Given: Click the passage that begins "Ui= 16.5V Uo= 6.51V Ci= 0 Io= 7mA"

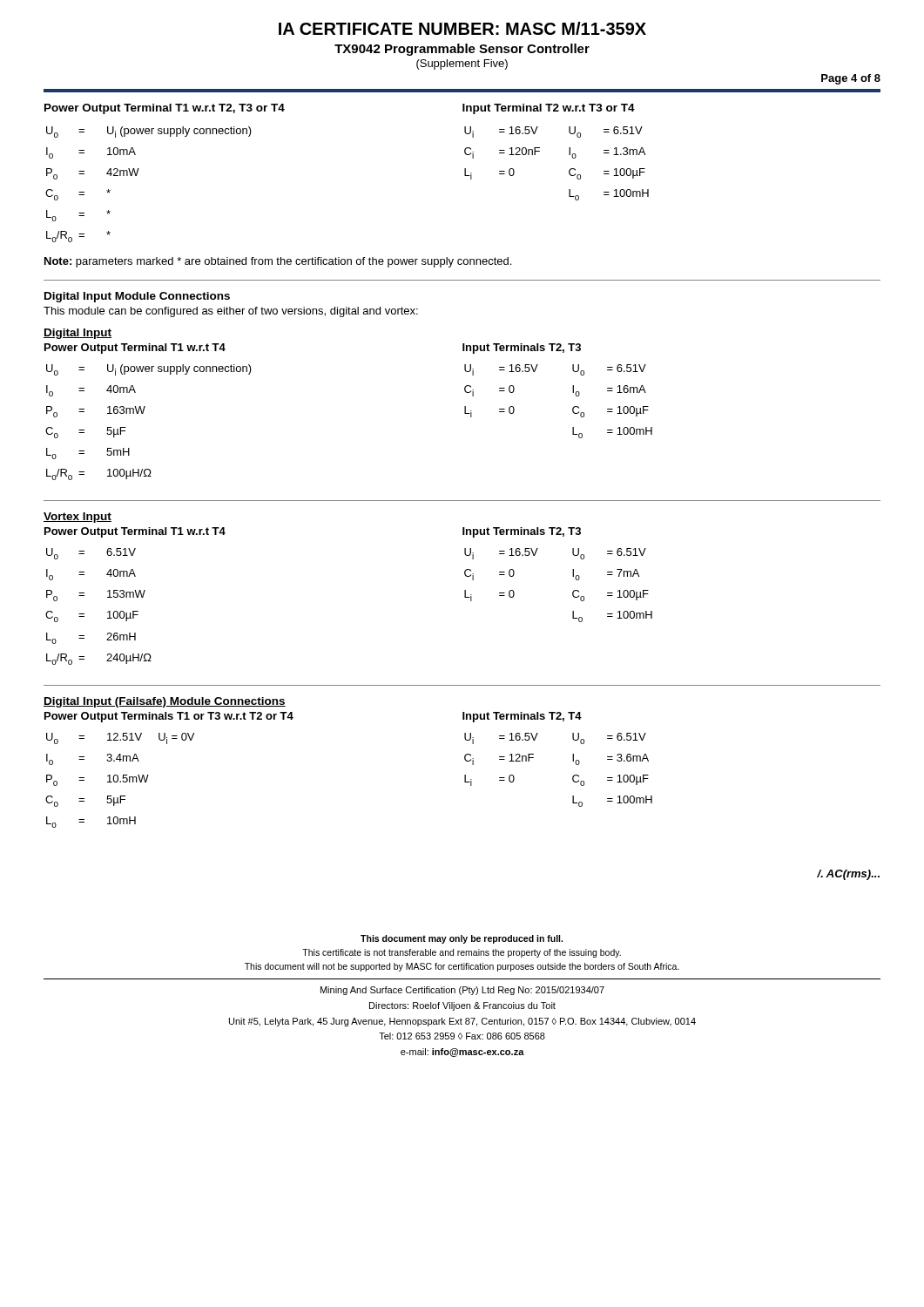Looking at the screenshot, I should tap(515, 553).
